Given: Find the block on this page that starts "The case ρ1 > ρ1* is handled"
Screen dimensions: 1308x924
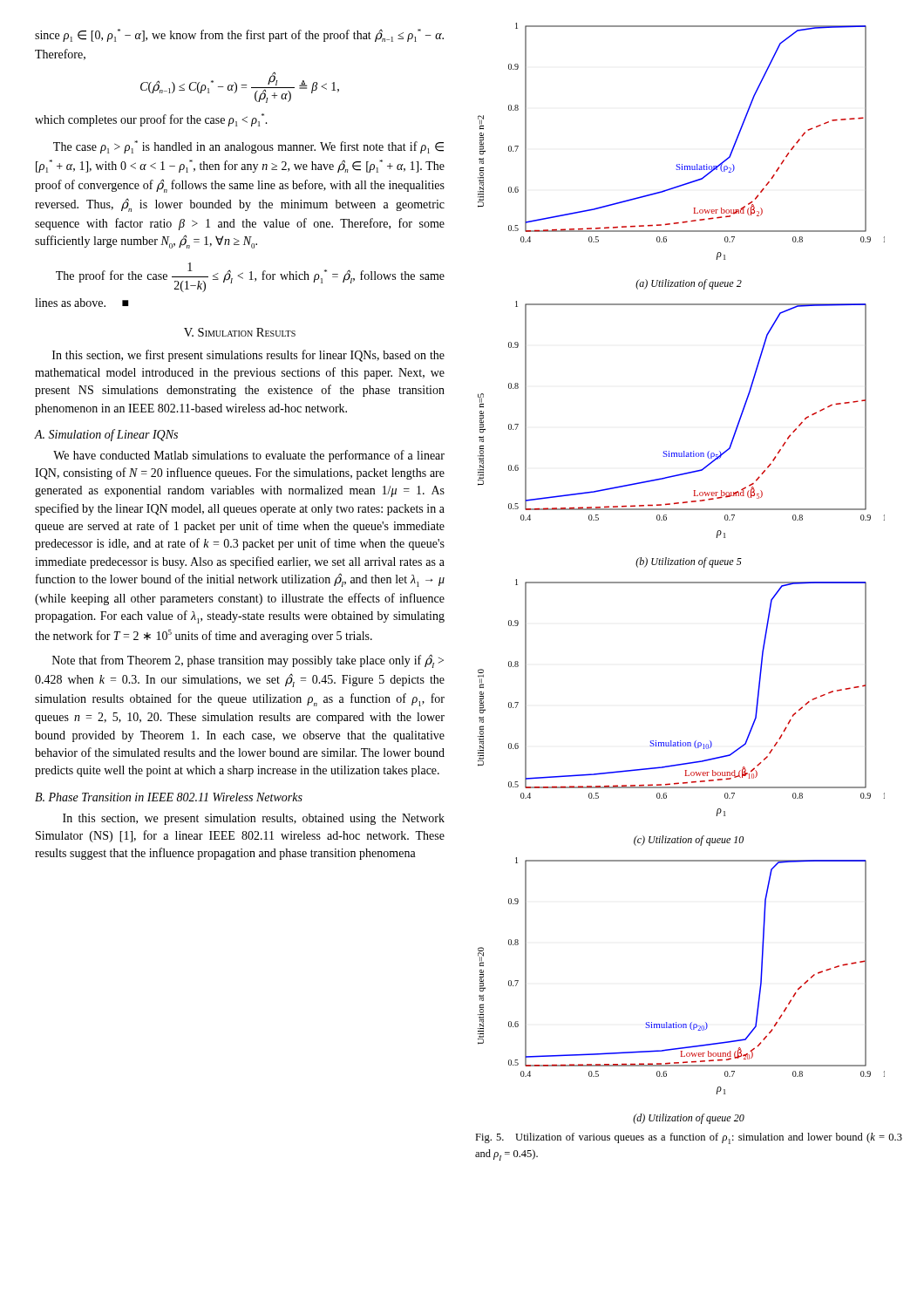Looking at the screenshot, I should point(240,194).
